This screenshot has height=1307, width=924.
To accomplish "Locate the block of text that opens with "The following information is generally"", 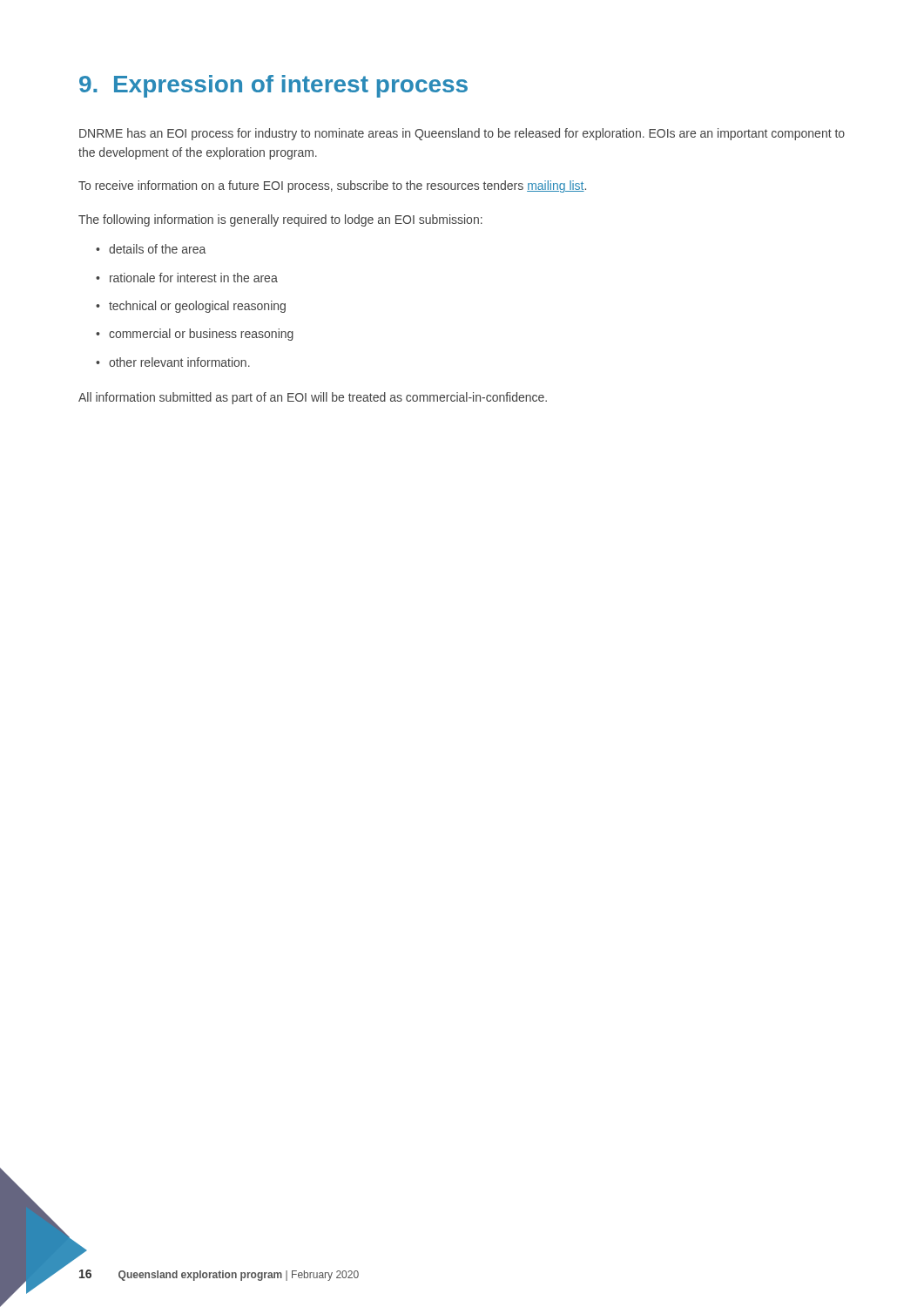I will click(x=462, y=220).
